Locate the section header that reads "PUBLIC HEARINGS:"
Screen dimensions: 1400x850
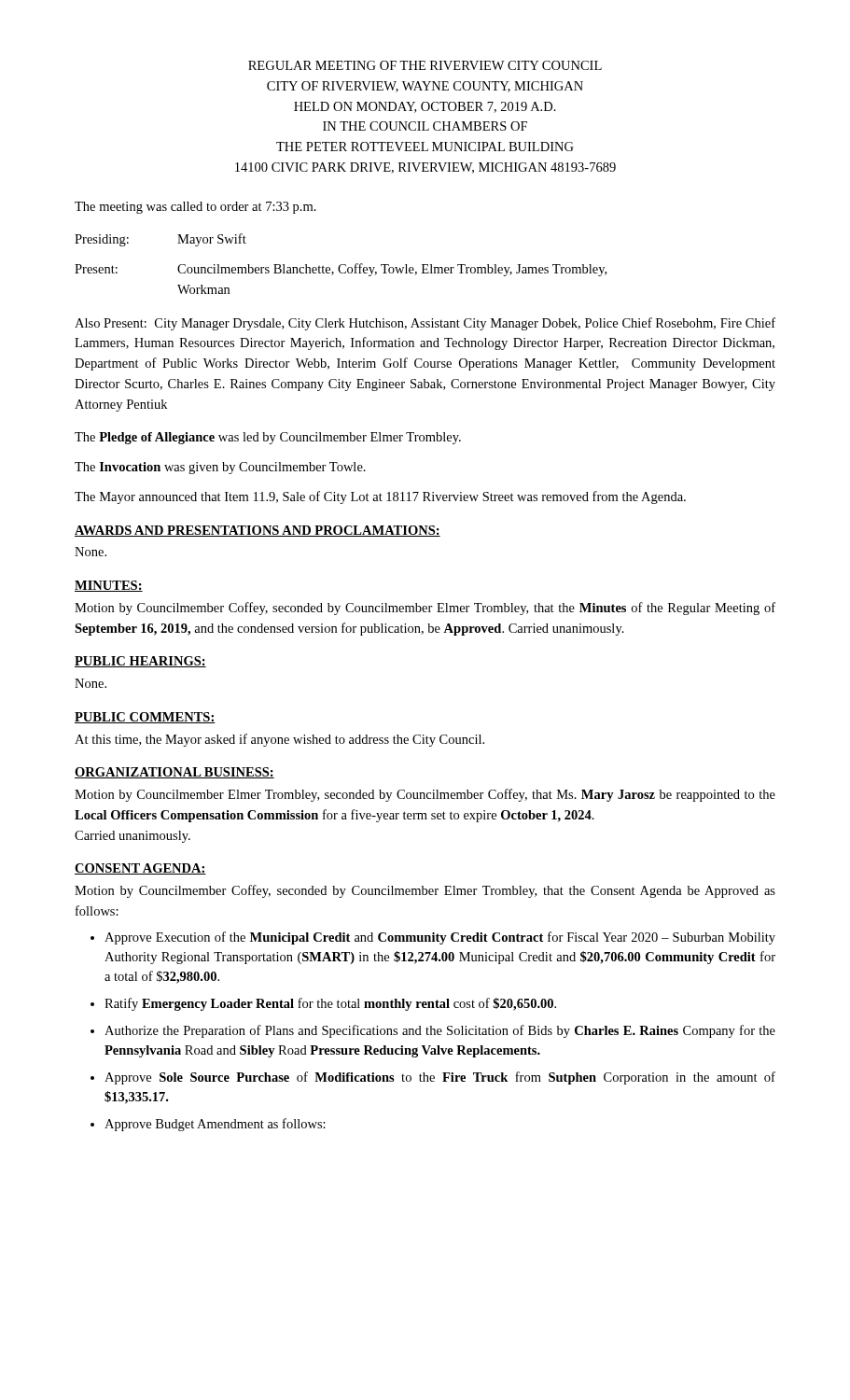tap(140, 661)
